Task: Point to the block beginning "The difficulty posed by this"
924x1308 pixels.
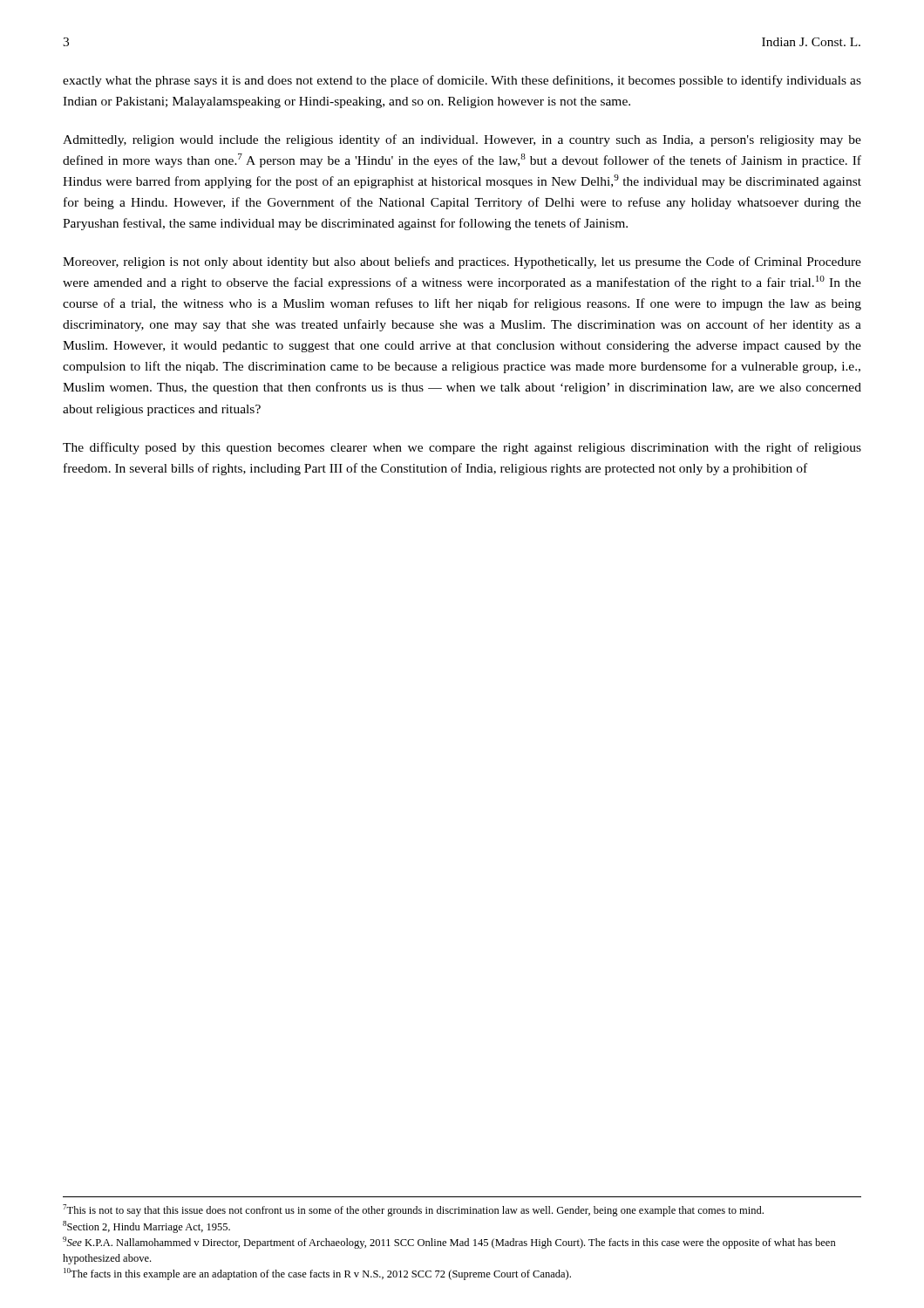Action: point(462,457)
